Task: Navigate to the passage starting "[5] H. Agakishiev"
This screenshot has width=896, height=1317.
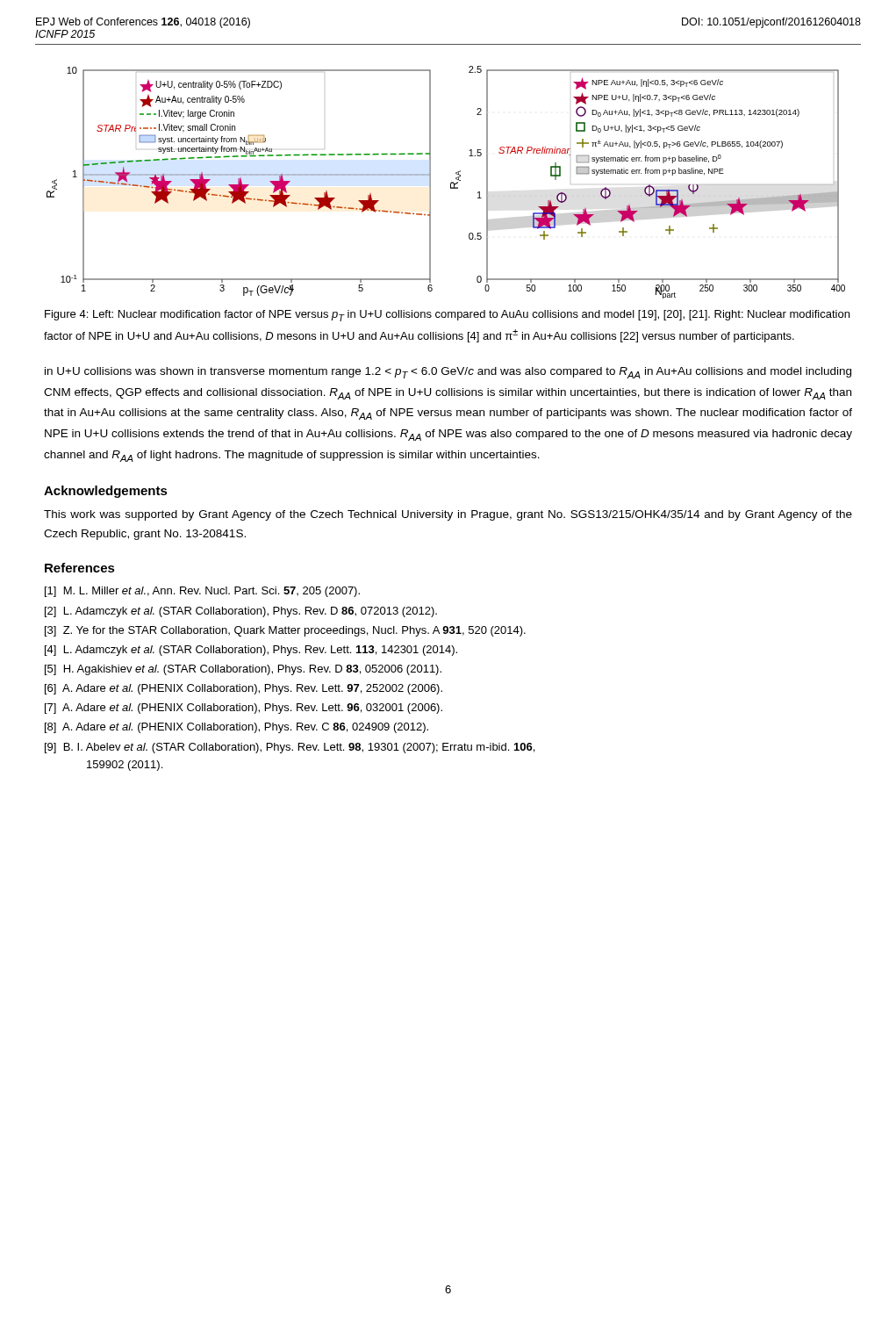Action: coord(243,669)
